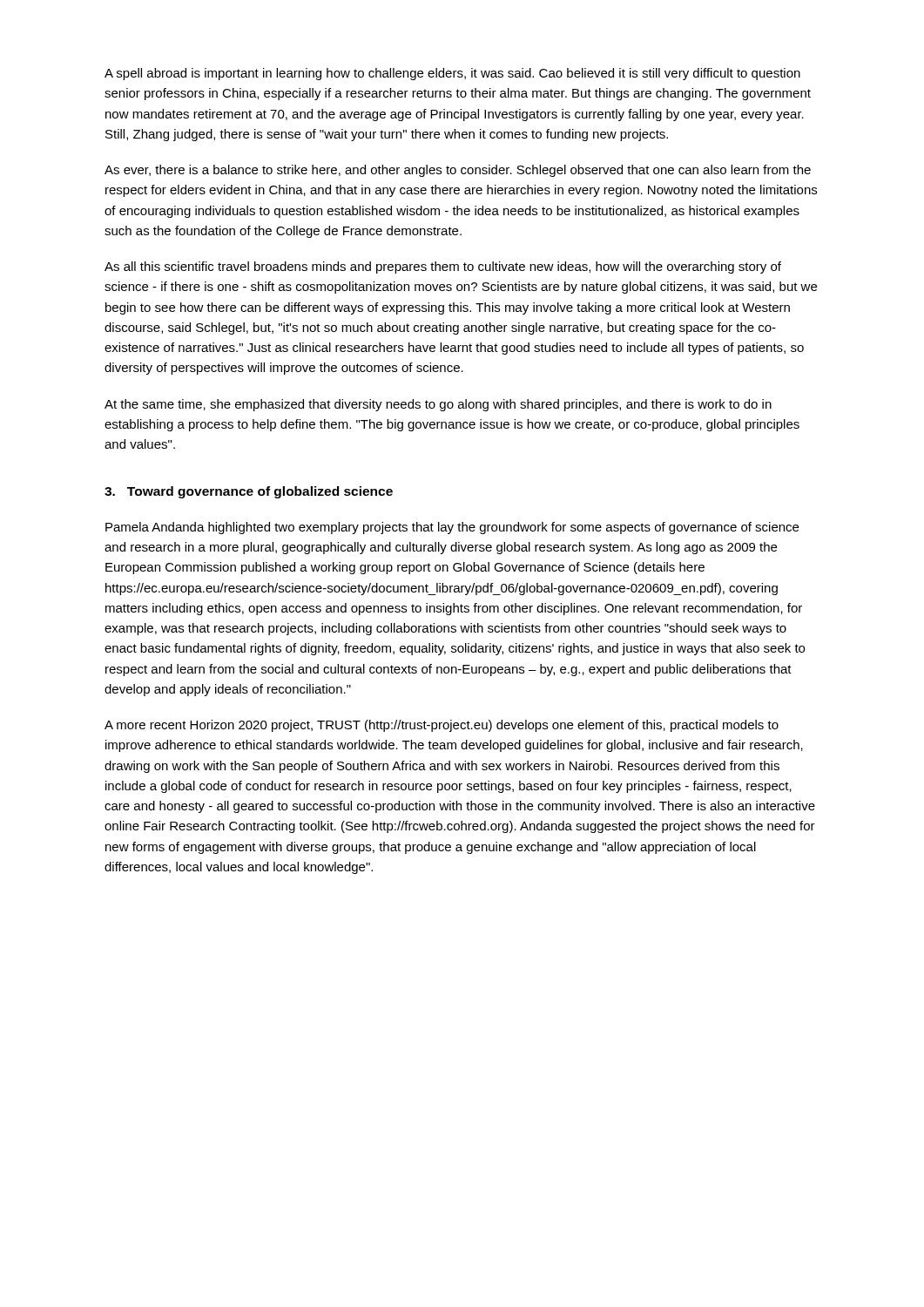Find the section header

coord(249,491)
